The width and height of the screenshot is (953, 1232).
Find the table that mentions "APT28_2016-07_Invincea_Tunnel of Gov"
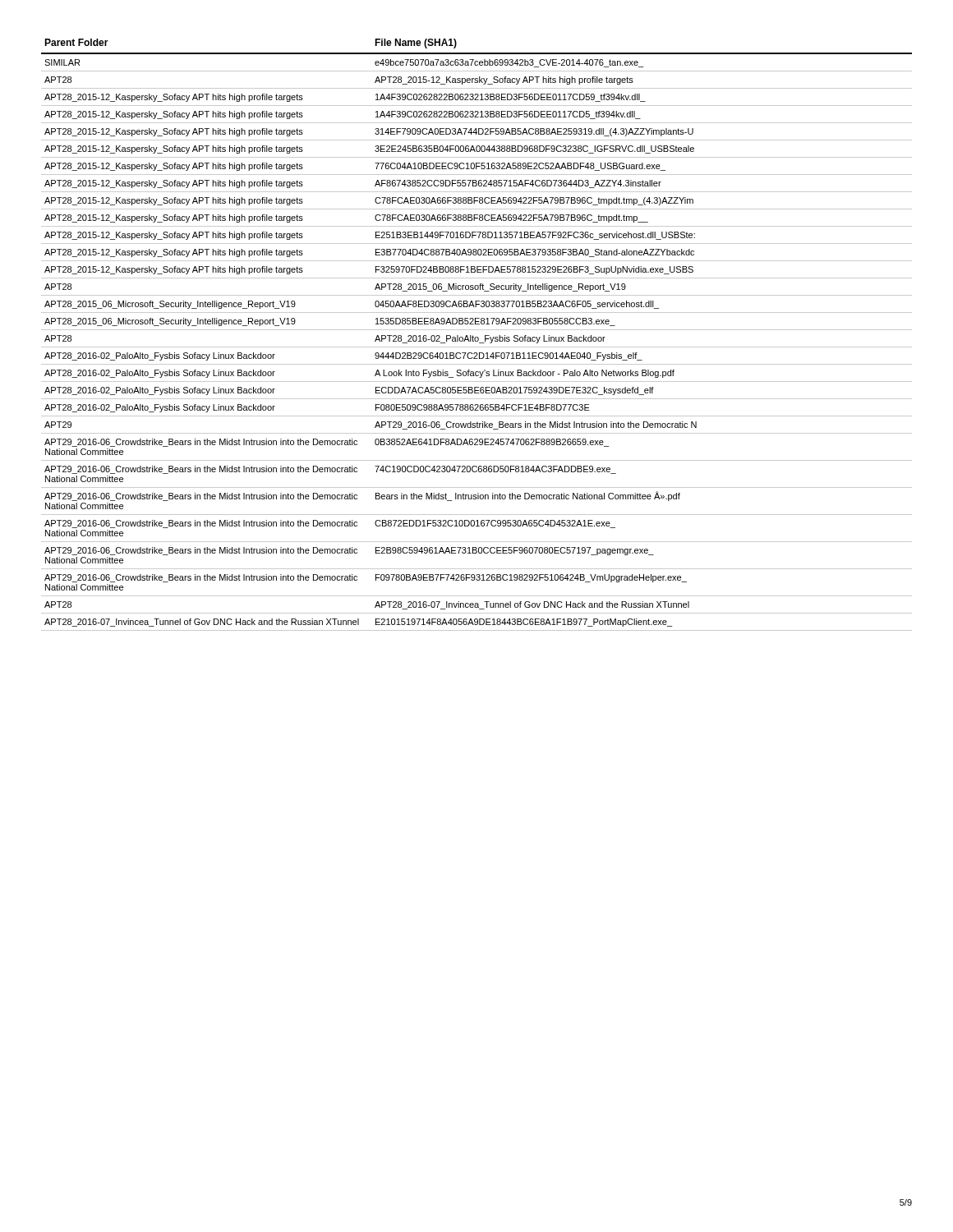pos(476,332)
